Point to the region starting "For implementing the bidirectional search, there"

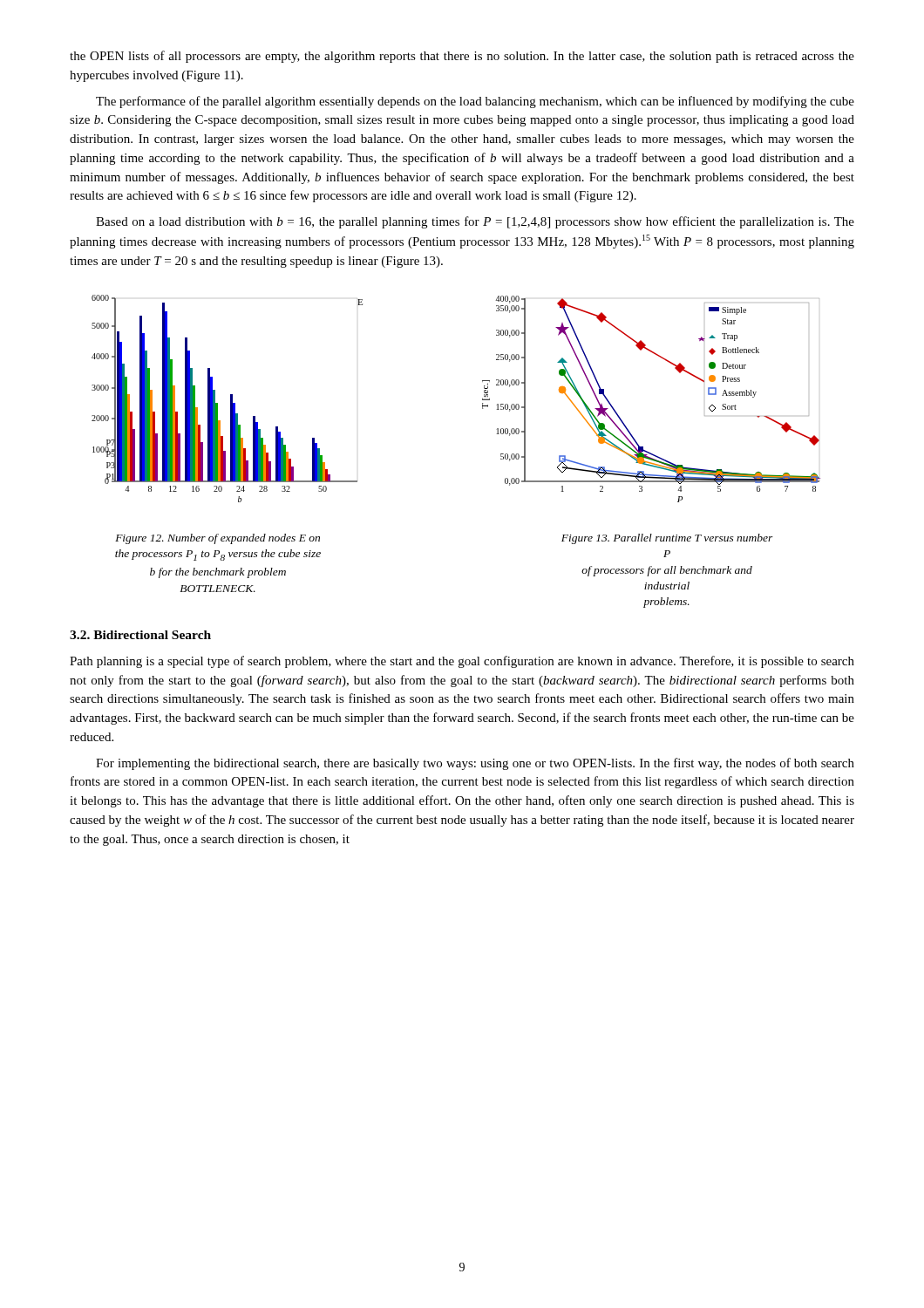[x=462, y=801]
